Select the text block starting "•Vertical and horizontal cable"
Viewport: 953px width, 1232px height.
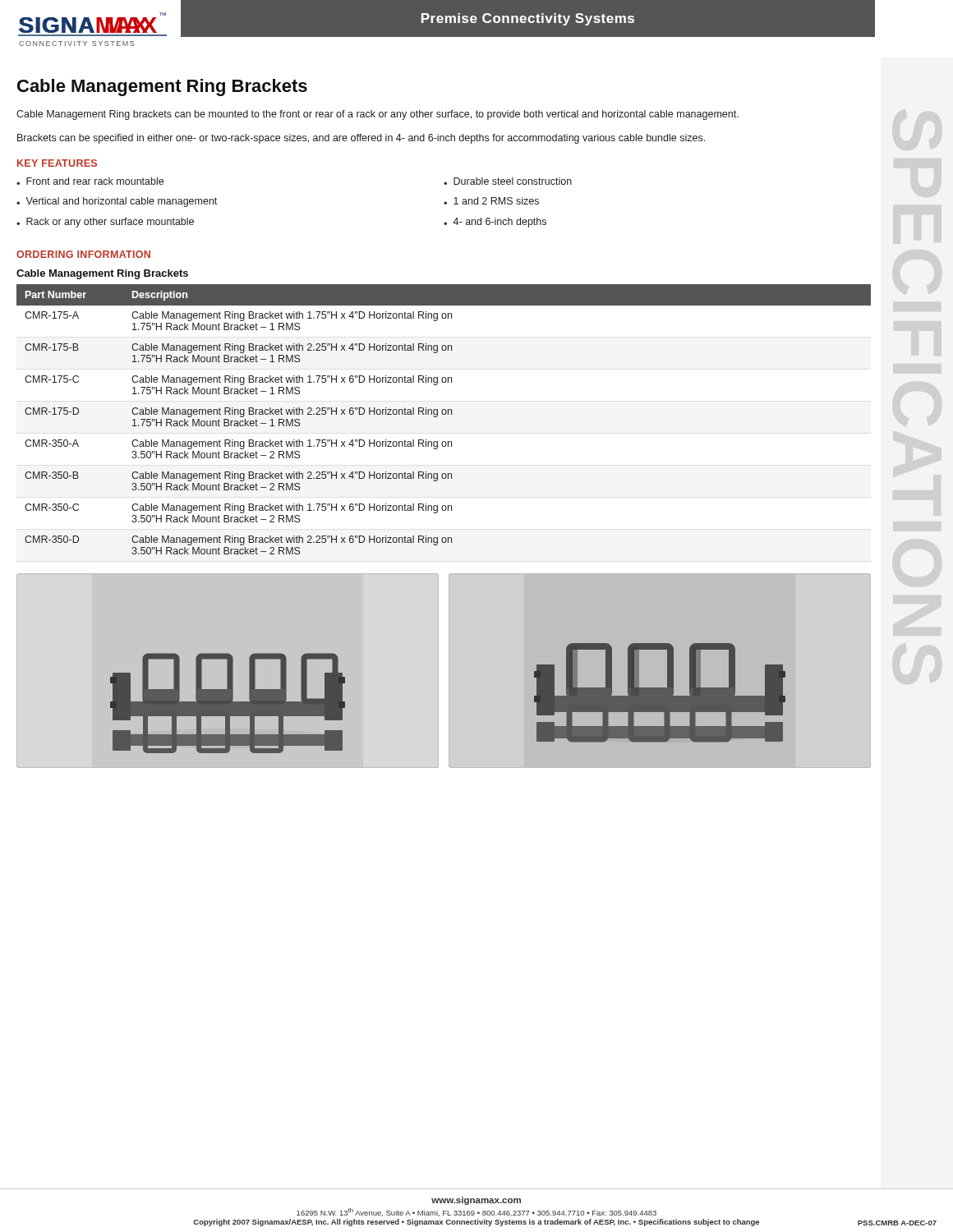point(117,204)
